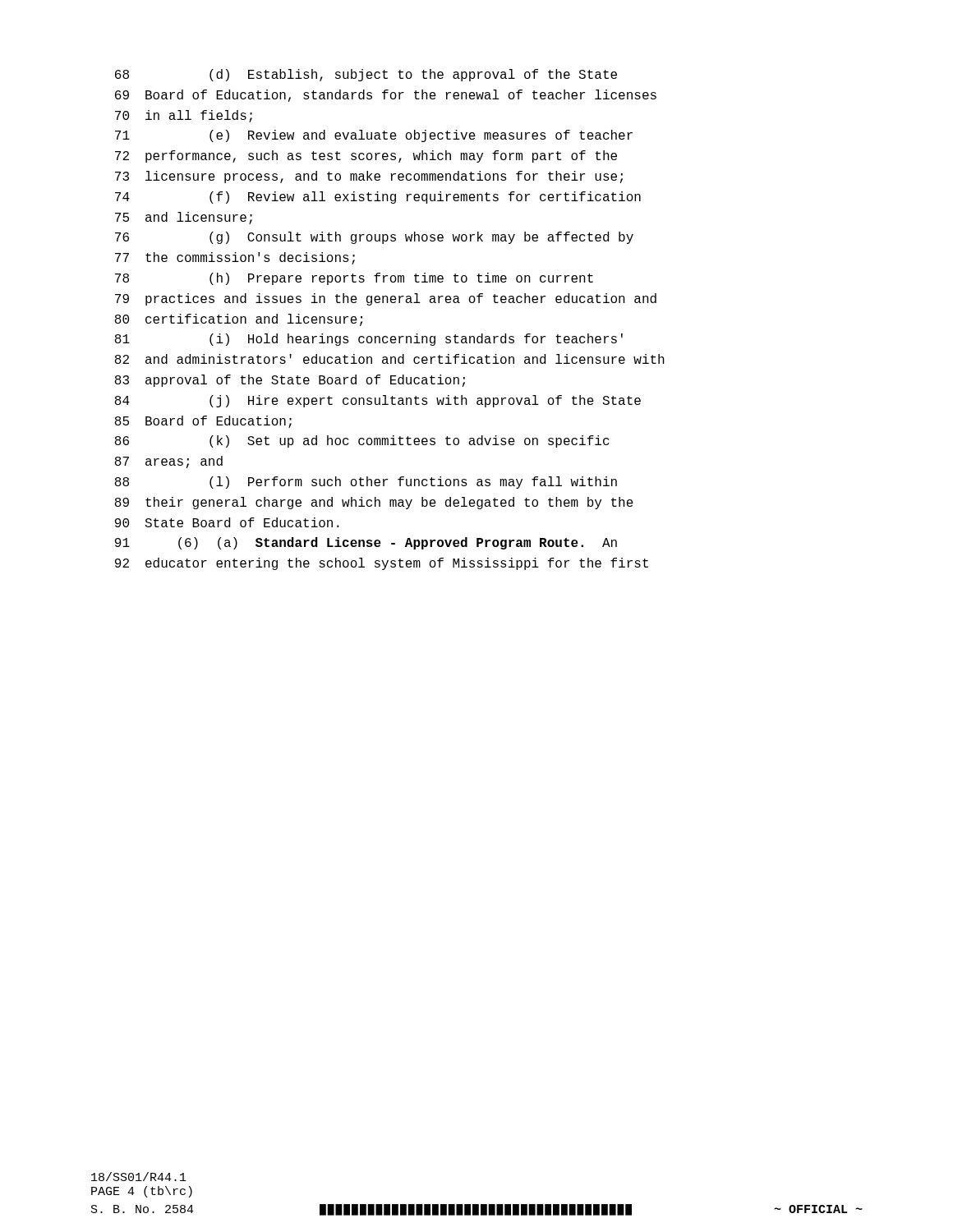The width and height of the screenshot is (953, 1232).
Task: Locate the block starting "92 educator entering"
Action: point(476,565)
